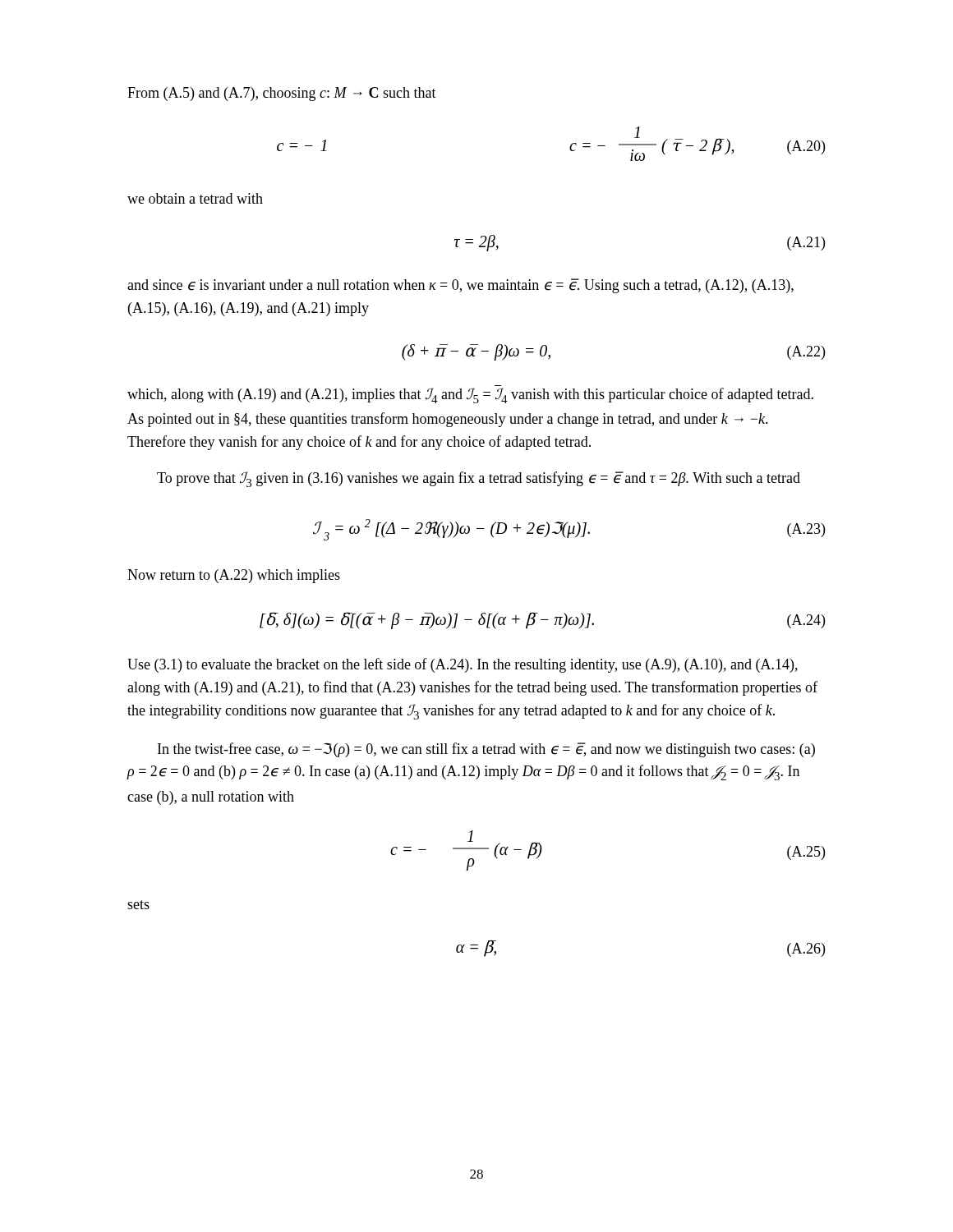Click on the text starting "ℐ 3 = ω 2 [(Δ −"

[x=476, y=529]
